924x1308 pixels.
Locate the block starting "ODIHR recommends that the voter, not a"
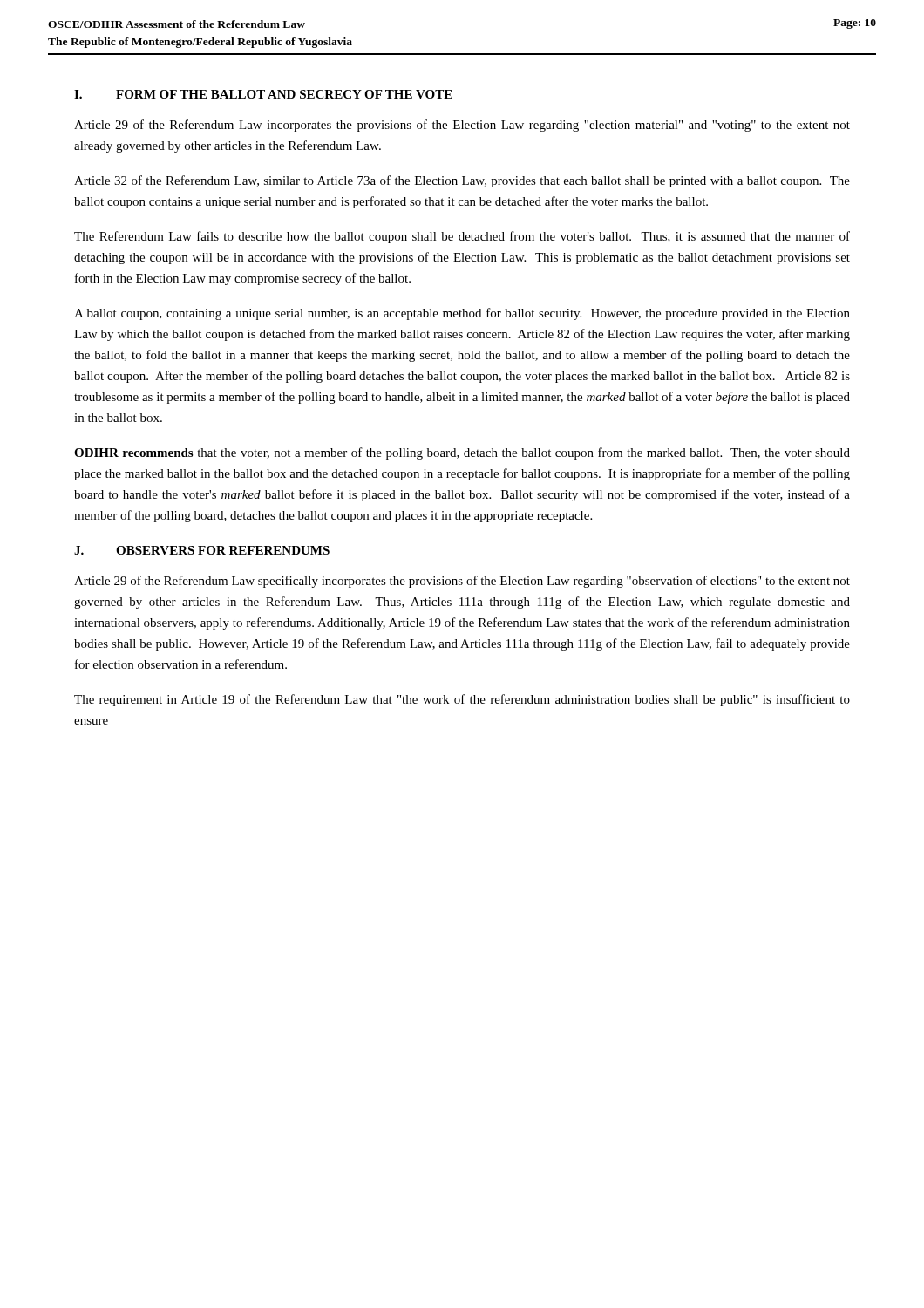462,484
